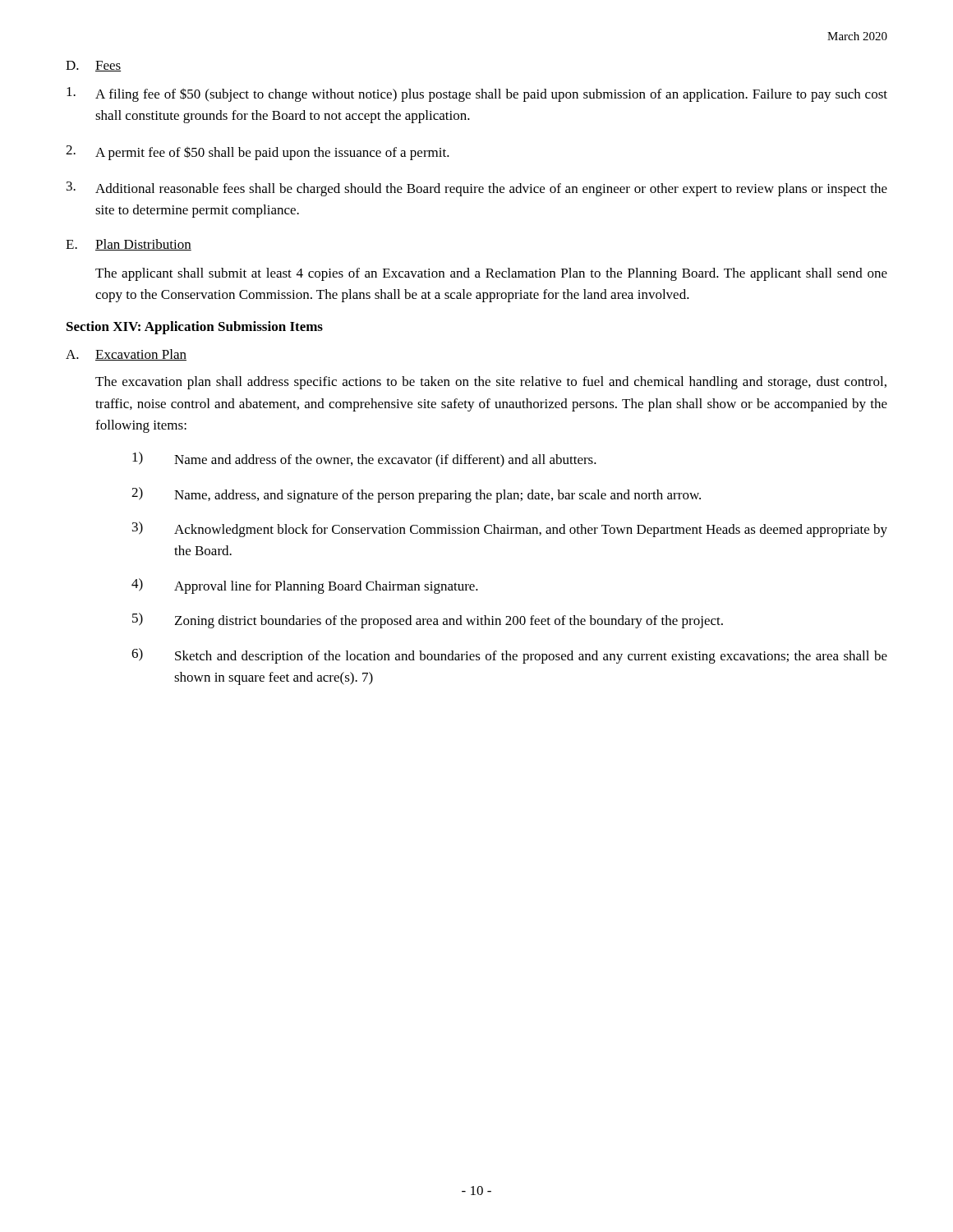The image size is (953, 1232).
Task: Click on the section header that says "D. Fees"
Action: 93,66
